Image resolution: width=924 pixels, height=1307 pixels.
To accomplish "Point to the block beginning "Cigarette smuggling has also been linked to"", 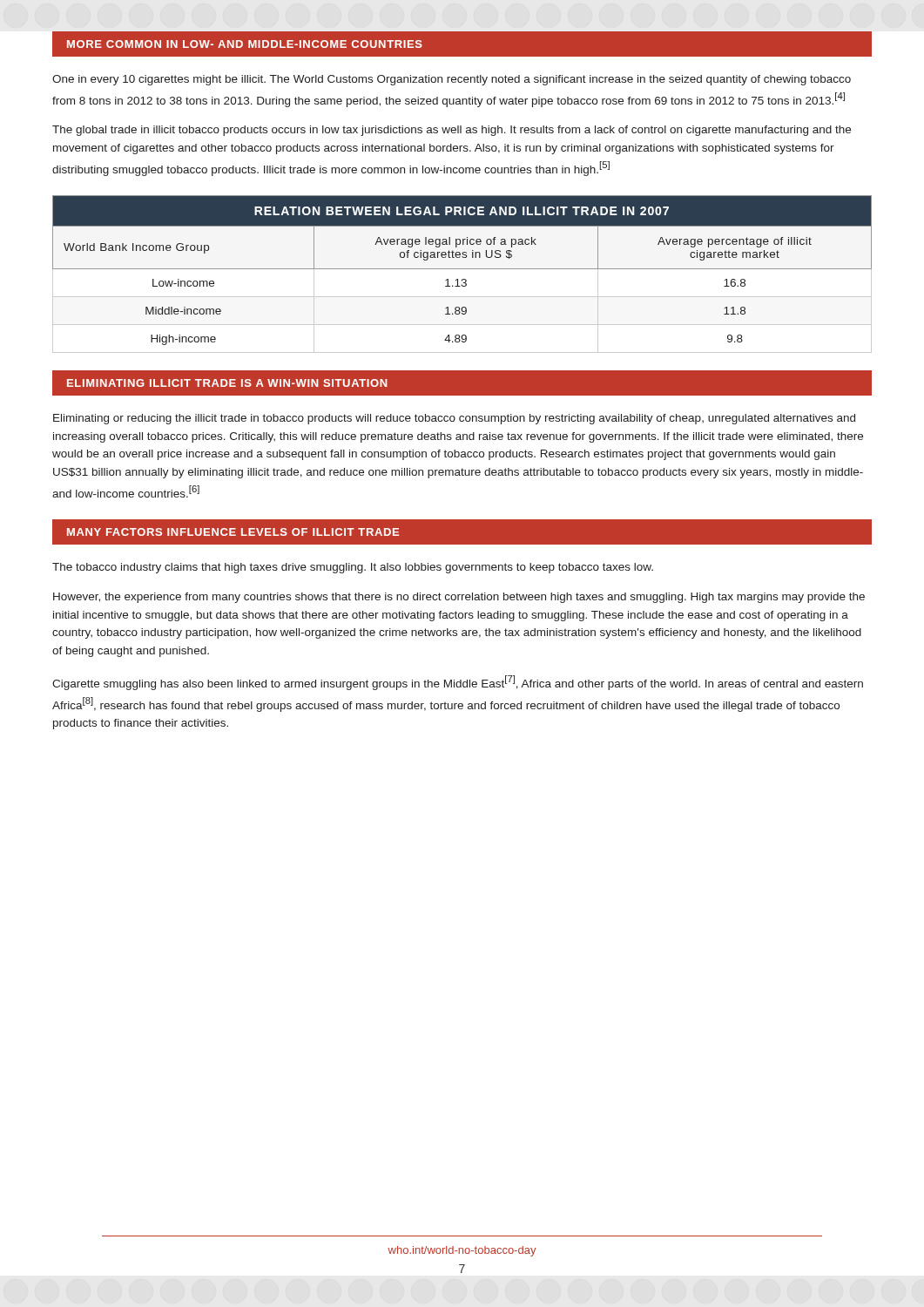I will (x=458, y=702).
